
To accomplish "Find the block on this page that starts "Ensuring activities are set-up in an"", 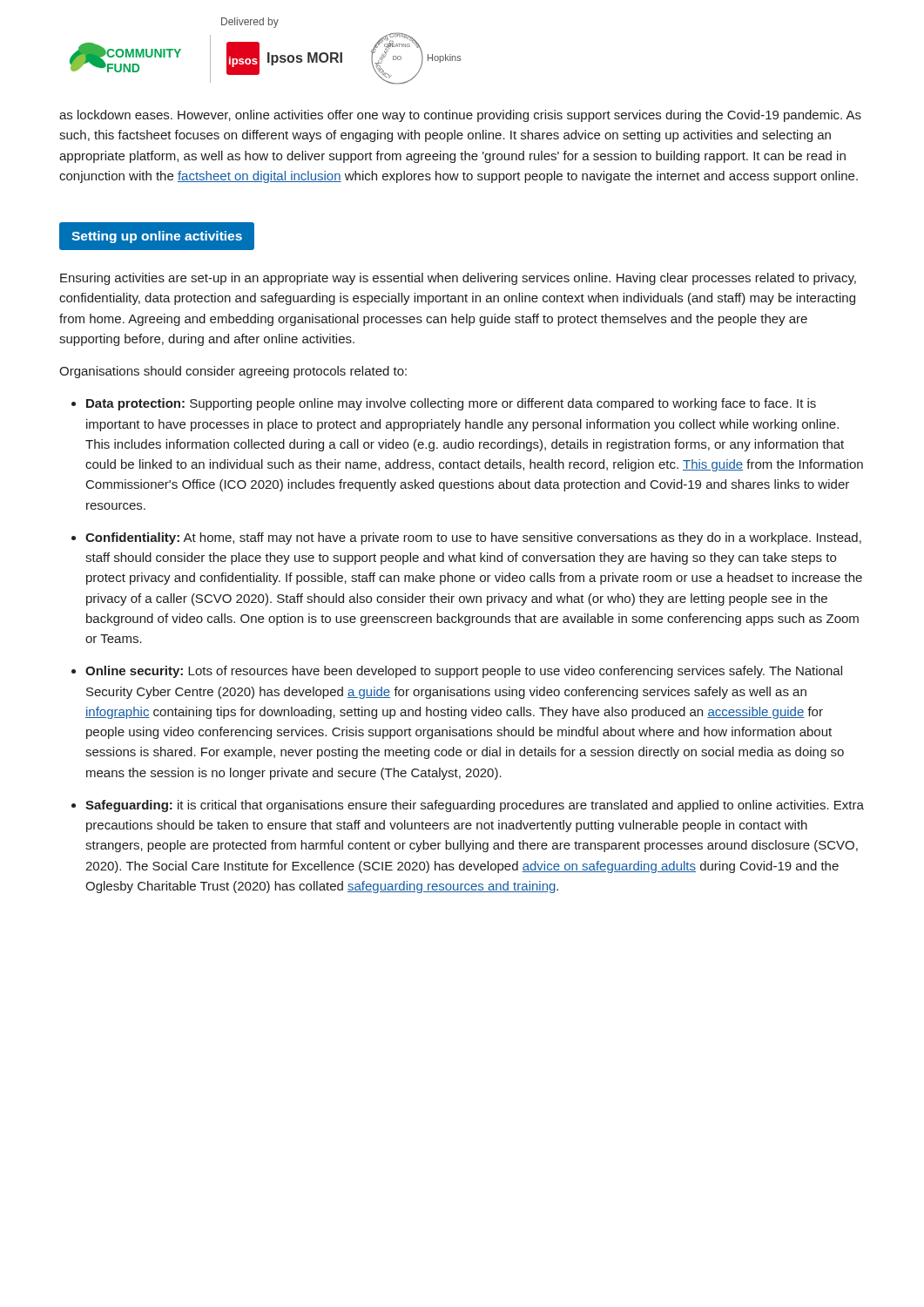I will pos(462,324).
